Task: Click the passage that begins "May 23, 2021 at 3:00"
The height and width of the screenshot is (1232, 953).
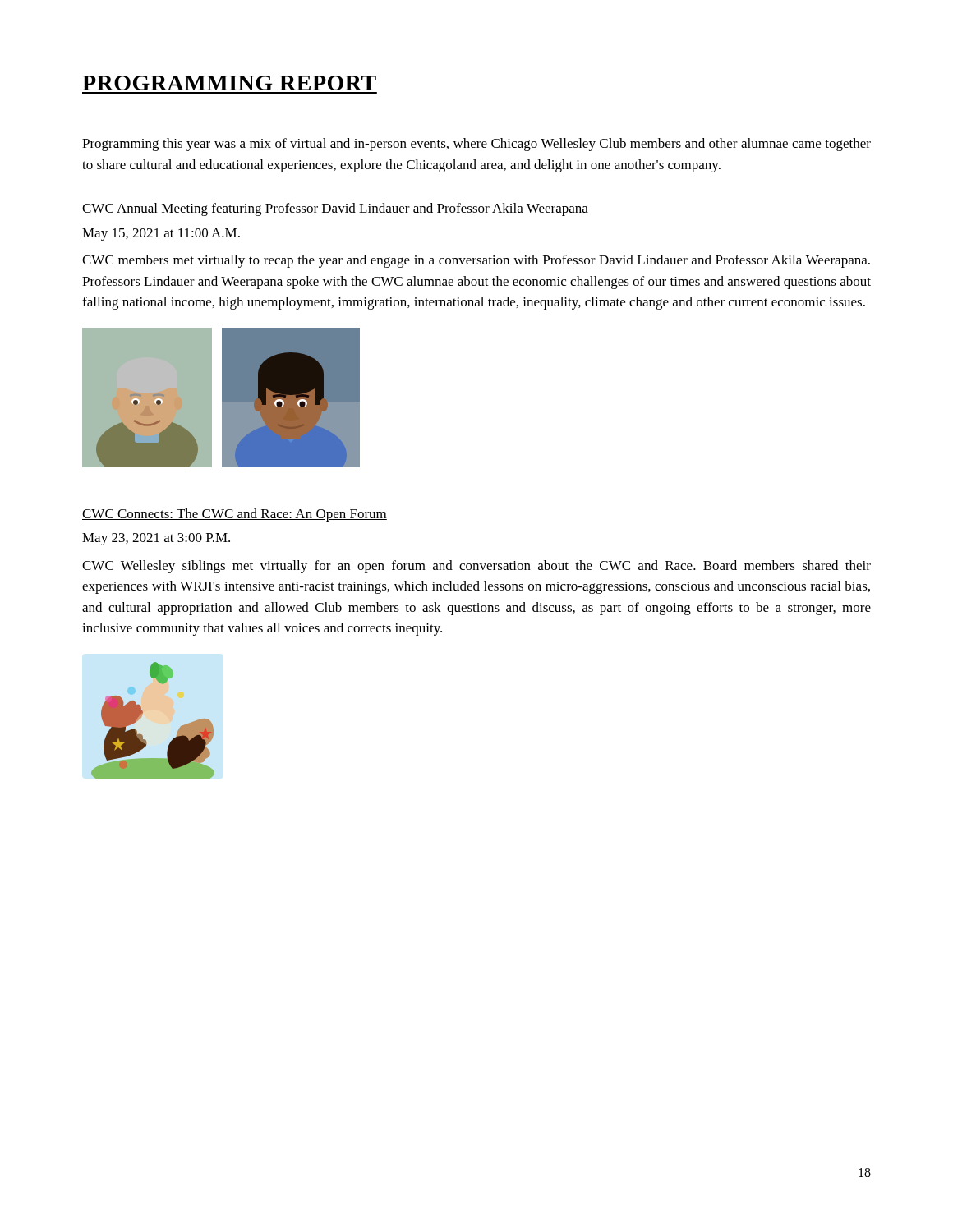Action: click(157, 538)
